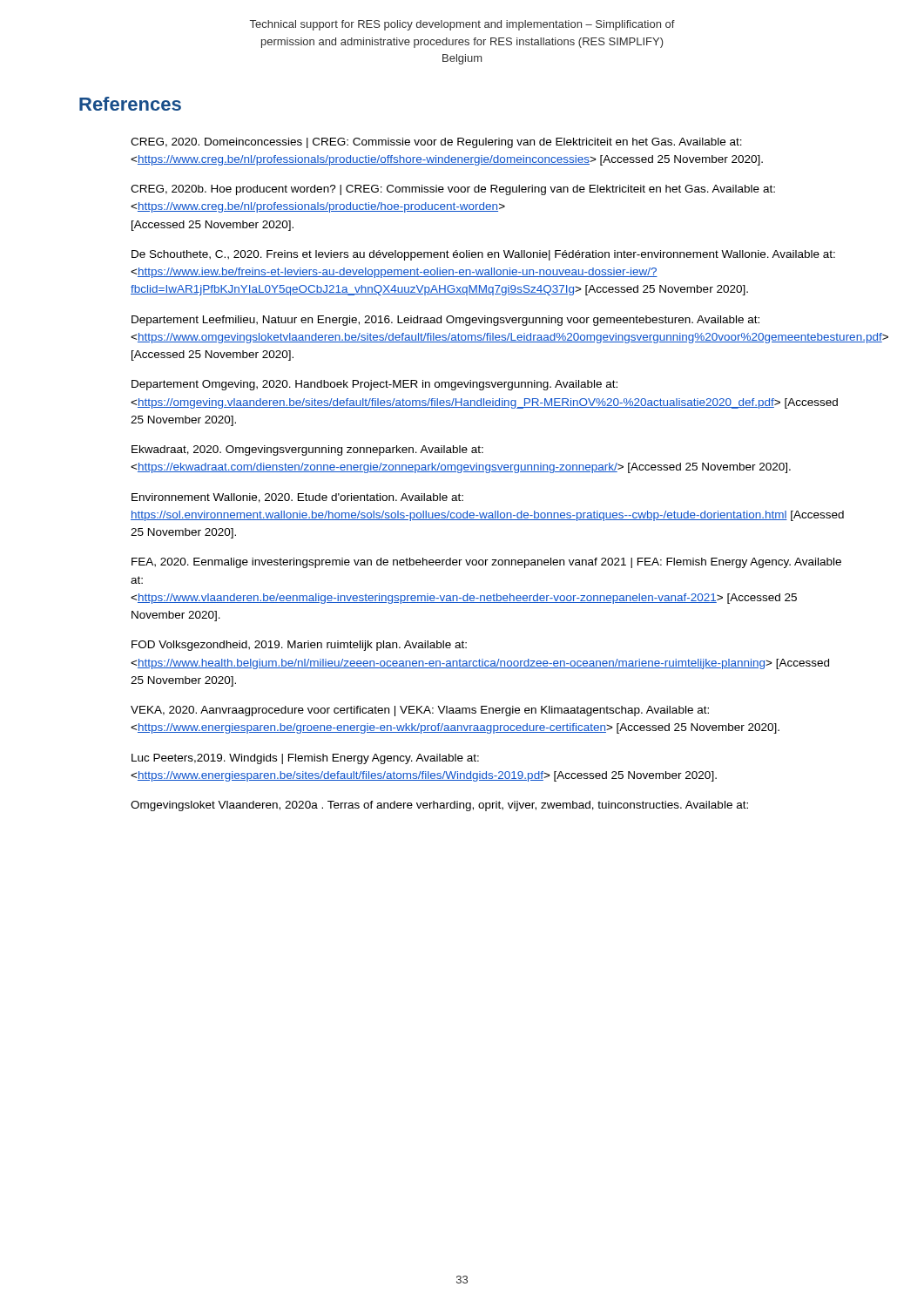Navigate to the element starting "Omgevingsloket Vlaanderen, 2020a"
924x1307 pixels.
coord(462,805)
